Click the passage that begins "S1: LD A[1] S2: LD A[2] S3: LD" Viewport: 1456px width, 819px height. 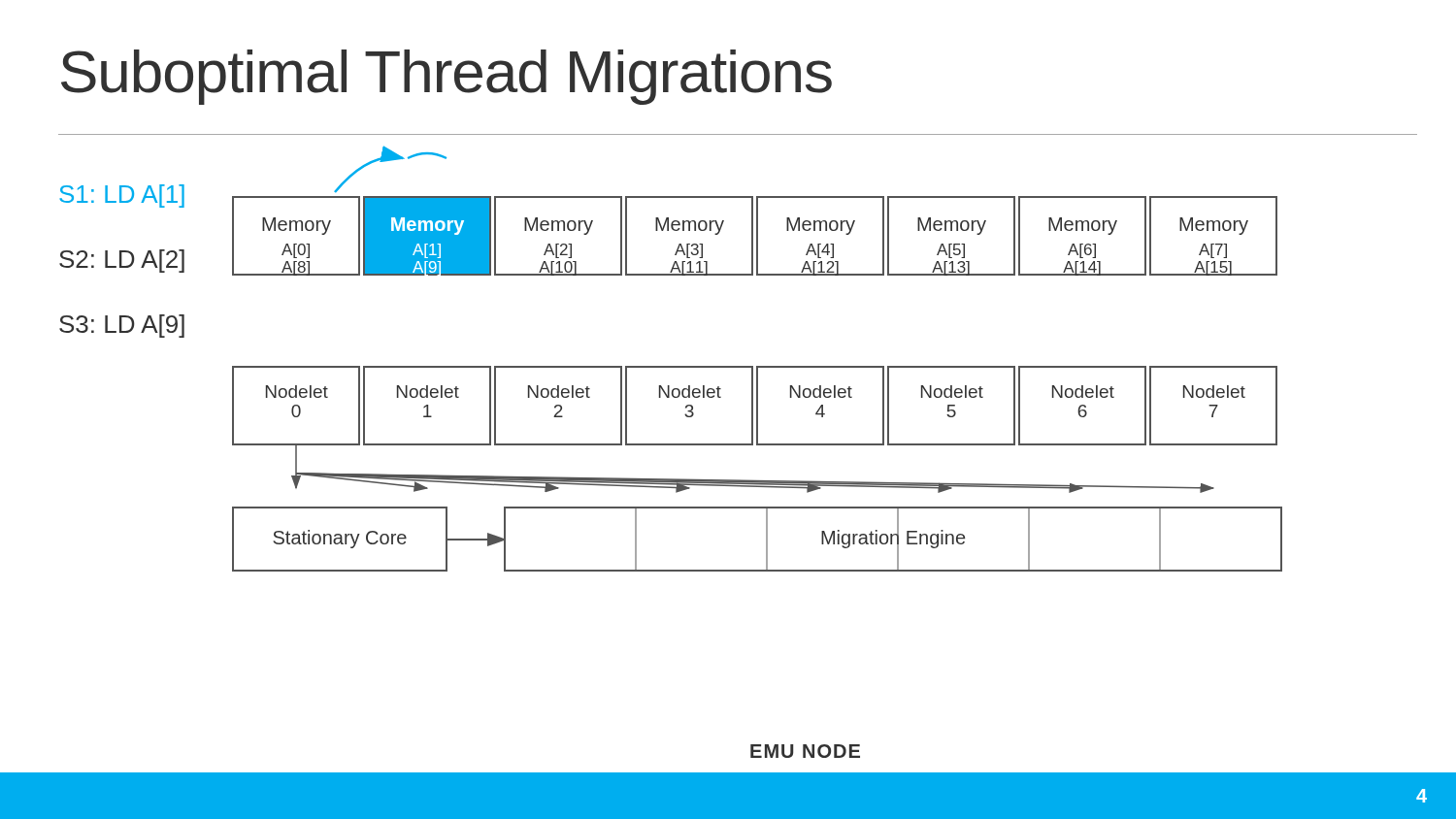pos(122,260)
